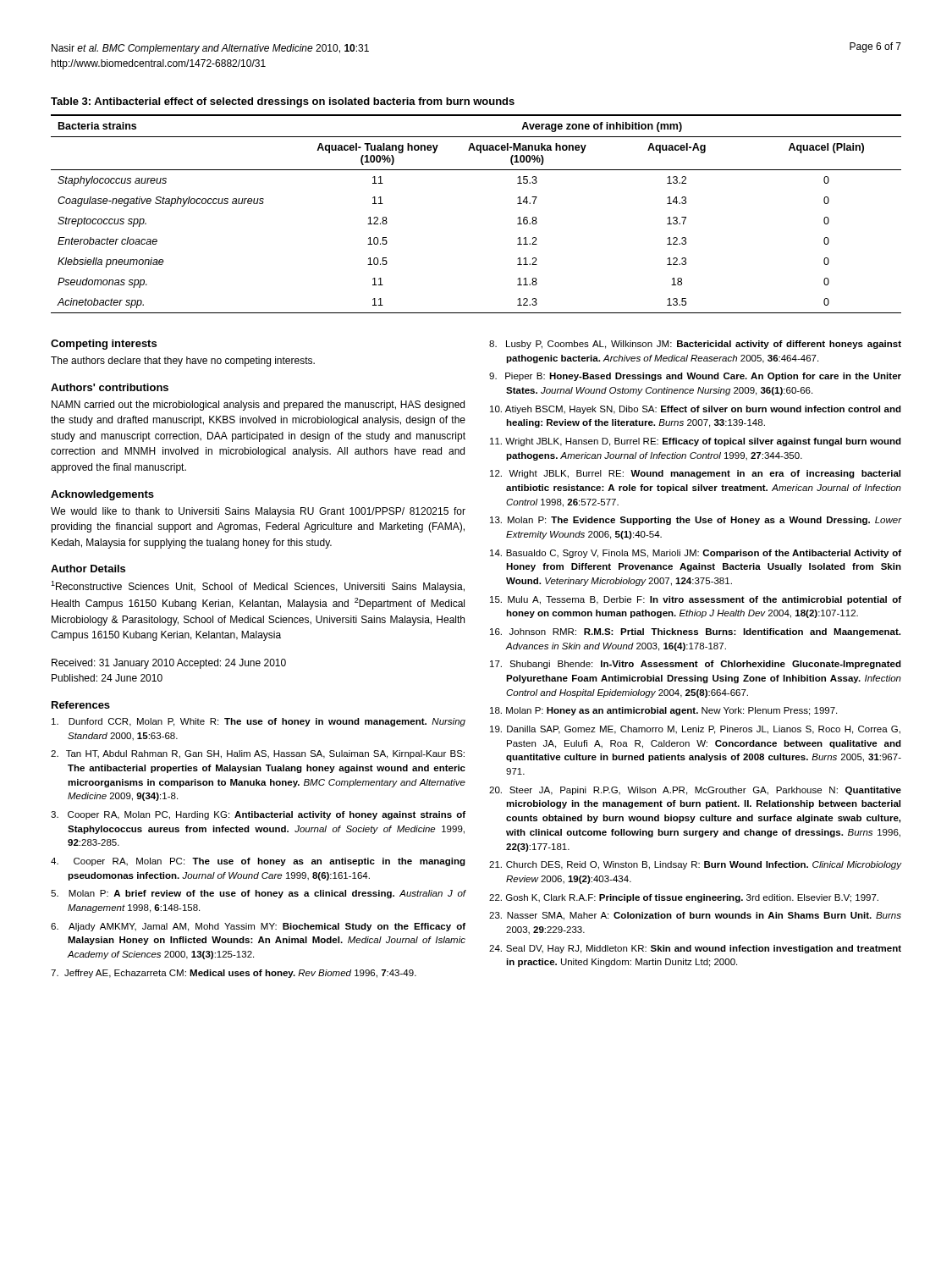Find the block starting "7. Jeffrey AE, Echazarreta"

234,973
